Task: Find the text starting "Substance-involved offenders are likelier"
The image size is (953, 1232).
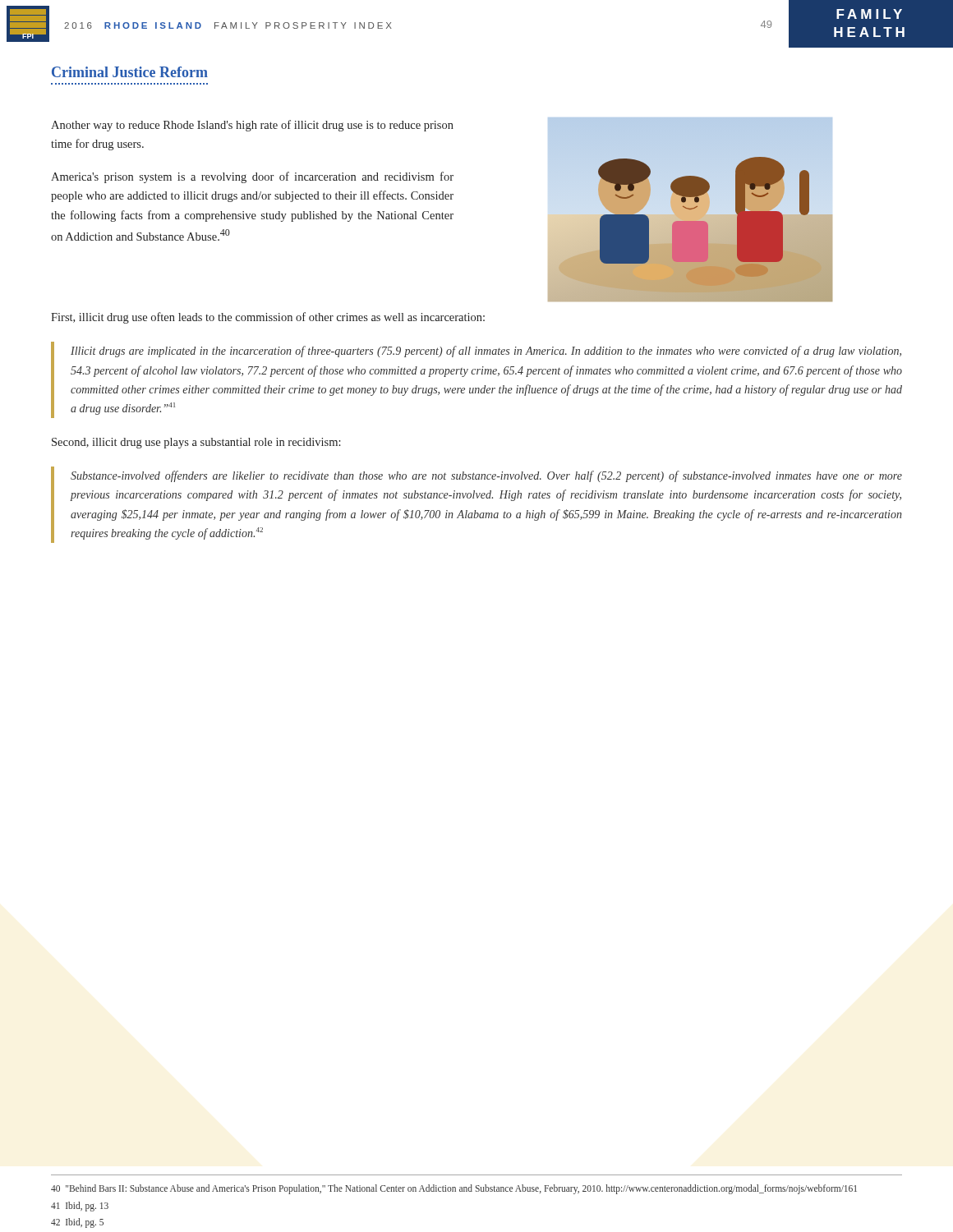Action: pos(476,505)
